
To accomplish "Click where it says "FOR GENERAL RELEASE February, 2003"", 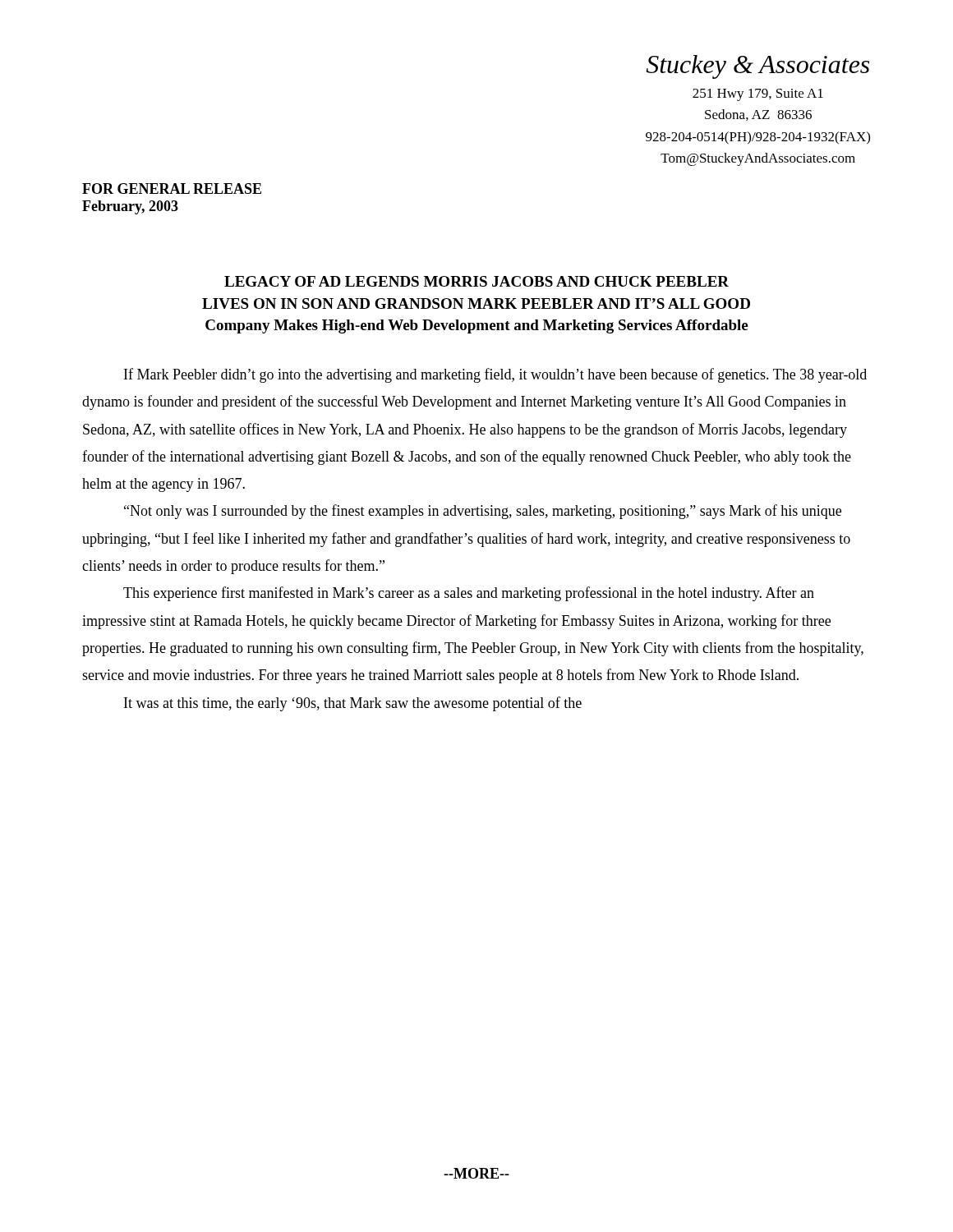I will [x=172, y=198].
